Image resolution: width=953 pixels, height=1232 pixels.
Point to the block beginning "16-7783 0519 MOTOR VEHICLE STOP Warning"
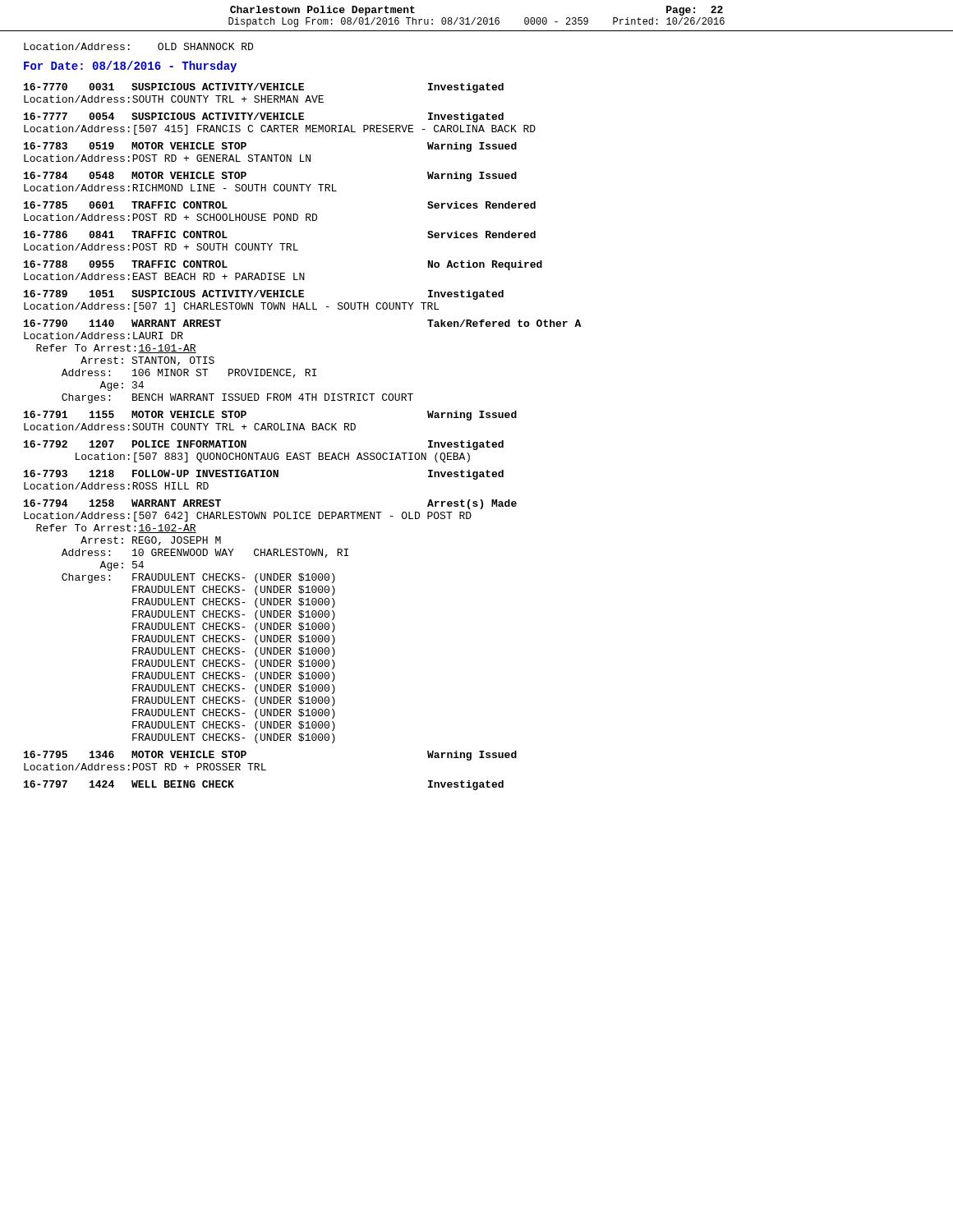(476, 153)
